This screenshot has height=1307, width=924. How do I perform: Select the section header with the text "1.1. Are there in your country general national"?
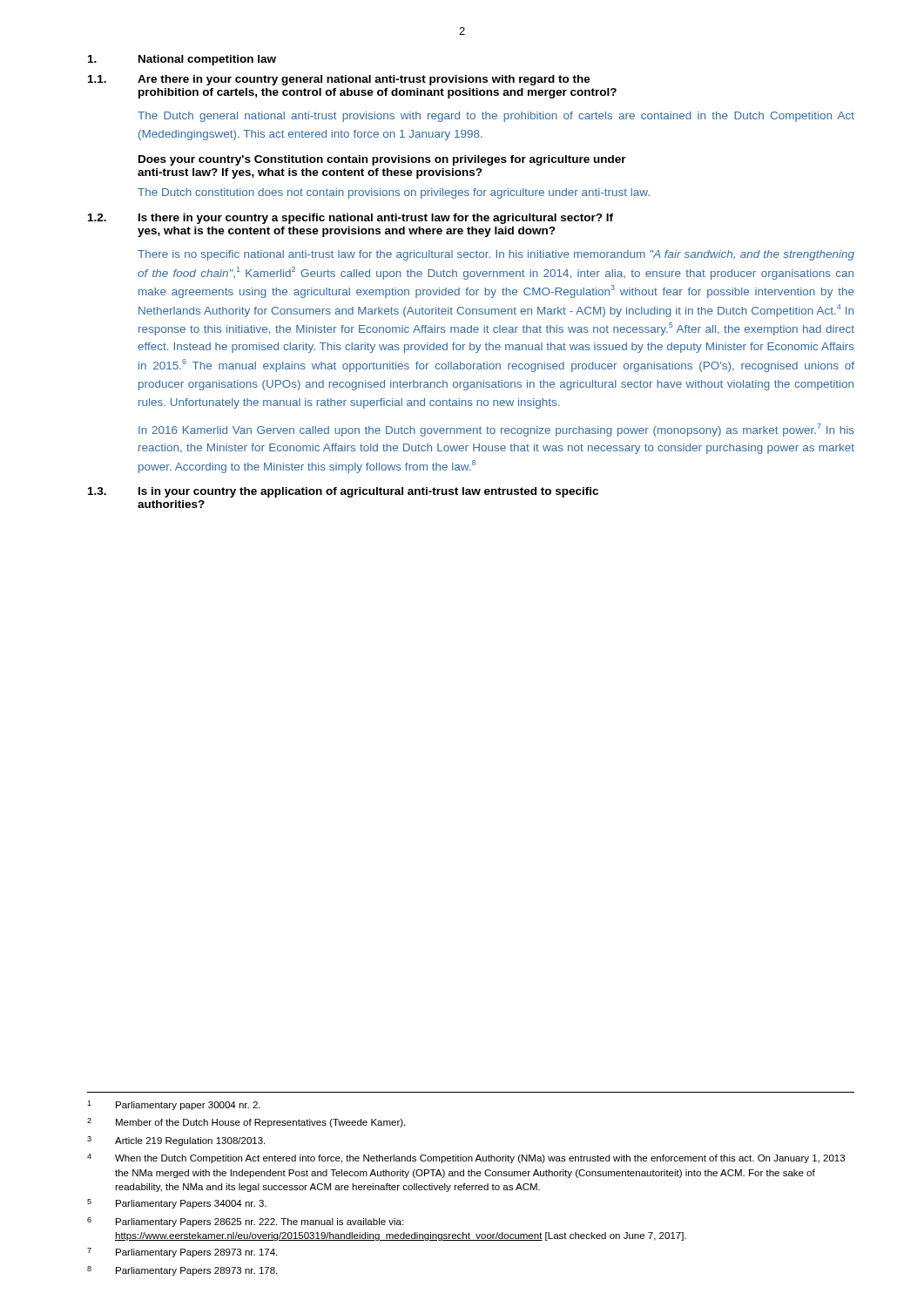coord(352,85)
